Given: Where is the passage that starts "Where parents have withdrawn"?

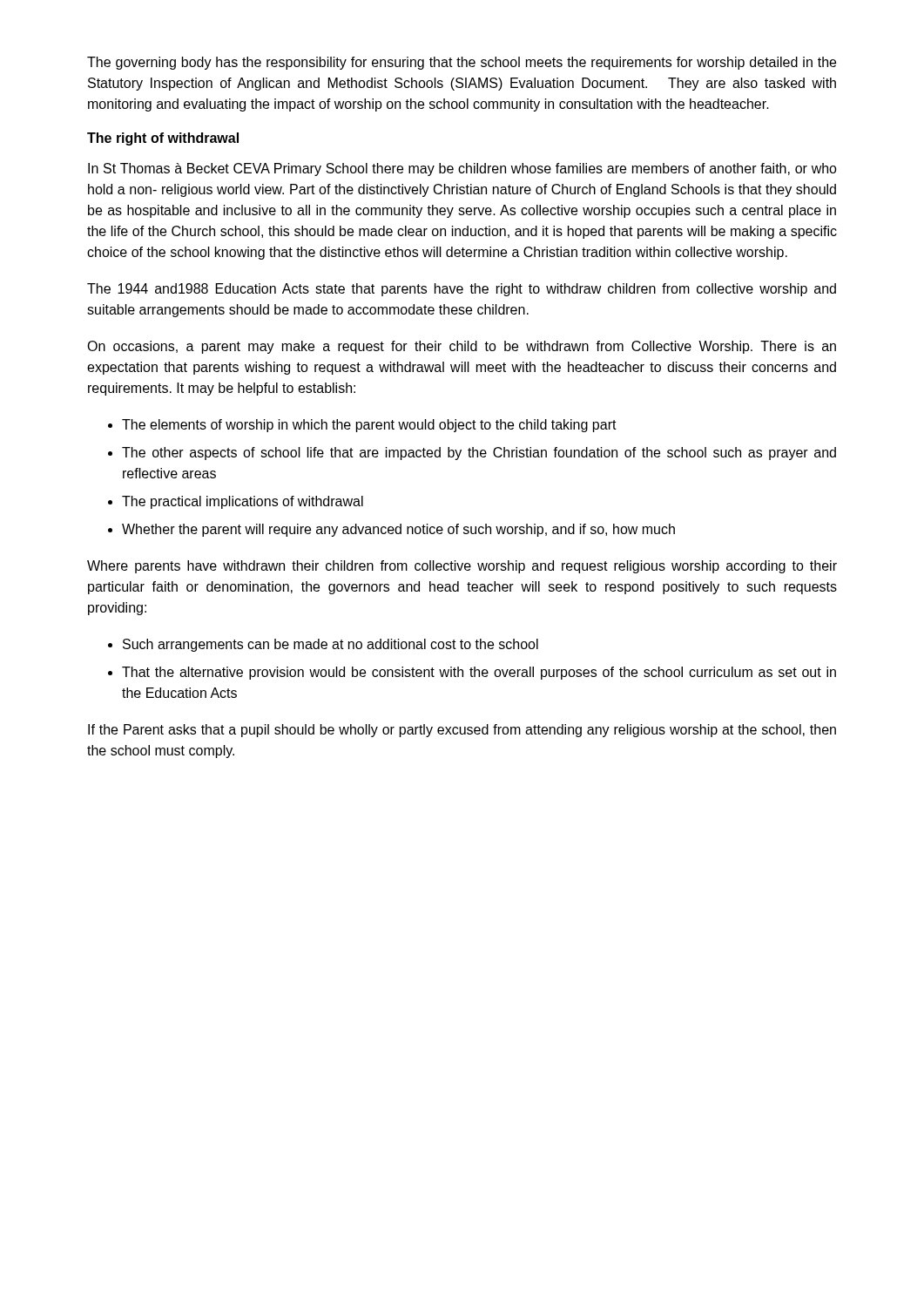Looking at the screenshot, I should 462,587.
